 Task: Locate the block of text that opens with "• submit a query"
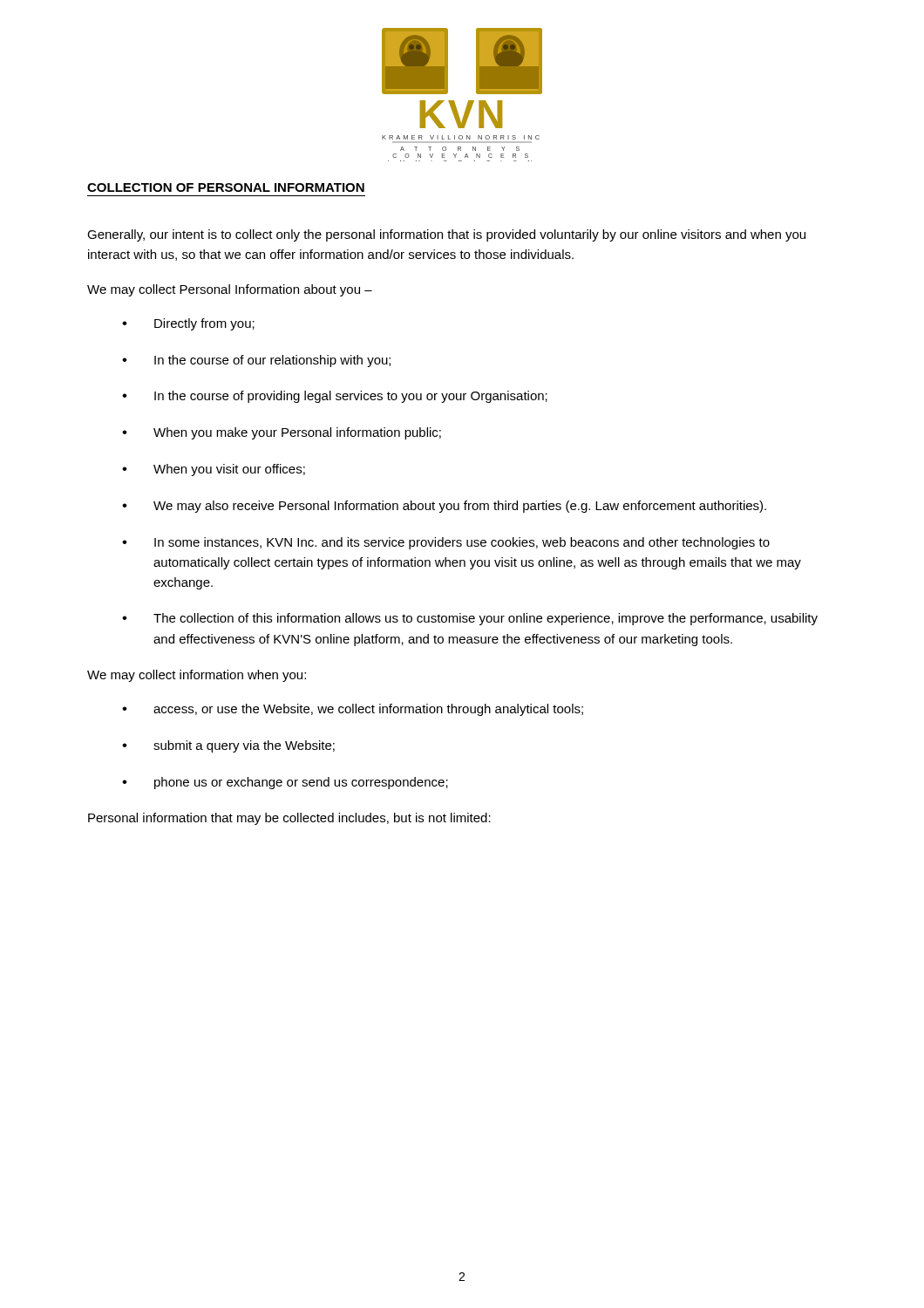tap(228, 746)
